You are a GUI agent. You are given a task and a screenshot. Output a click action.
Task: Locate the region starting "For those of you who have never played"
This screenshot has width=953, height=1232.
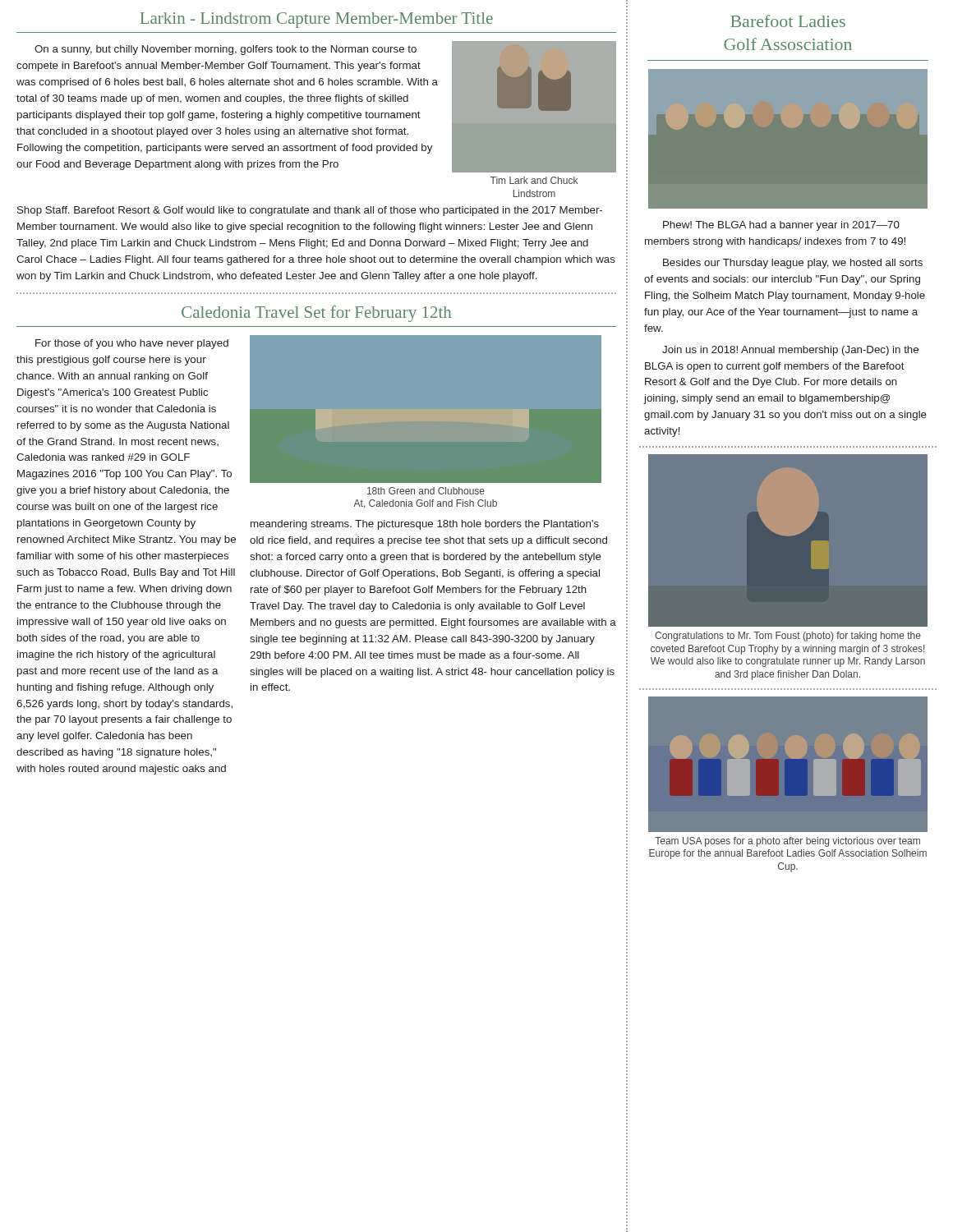[x=127, y=556]
